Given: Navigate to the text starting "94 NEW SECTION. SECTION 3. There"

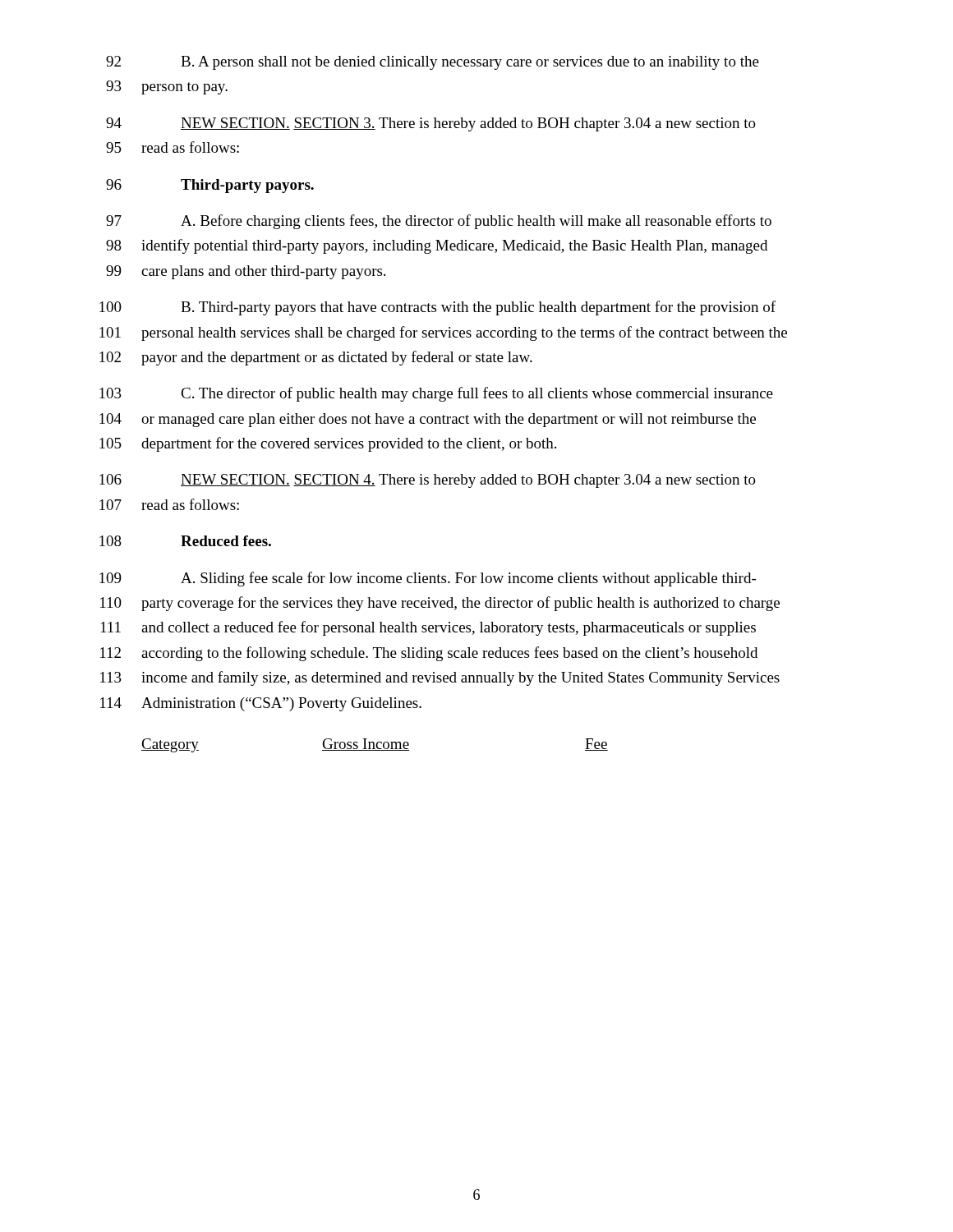Looking at the screenshot, I should [x=476, y=123].
